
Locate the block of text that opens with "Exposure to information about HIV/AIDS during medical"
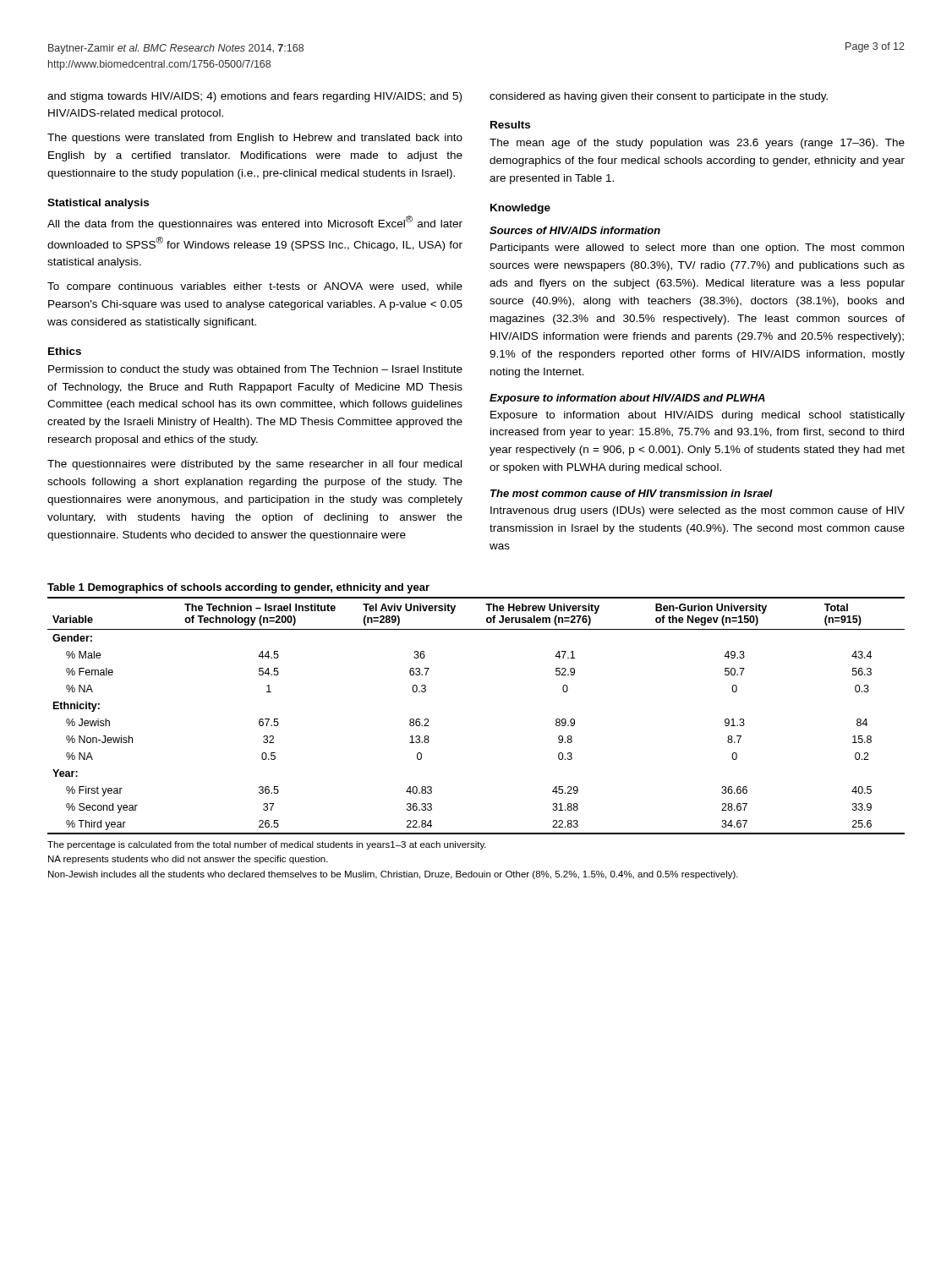tap(697, 442)
